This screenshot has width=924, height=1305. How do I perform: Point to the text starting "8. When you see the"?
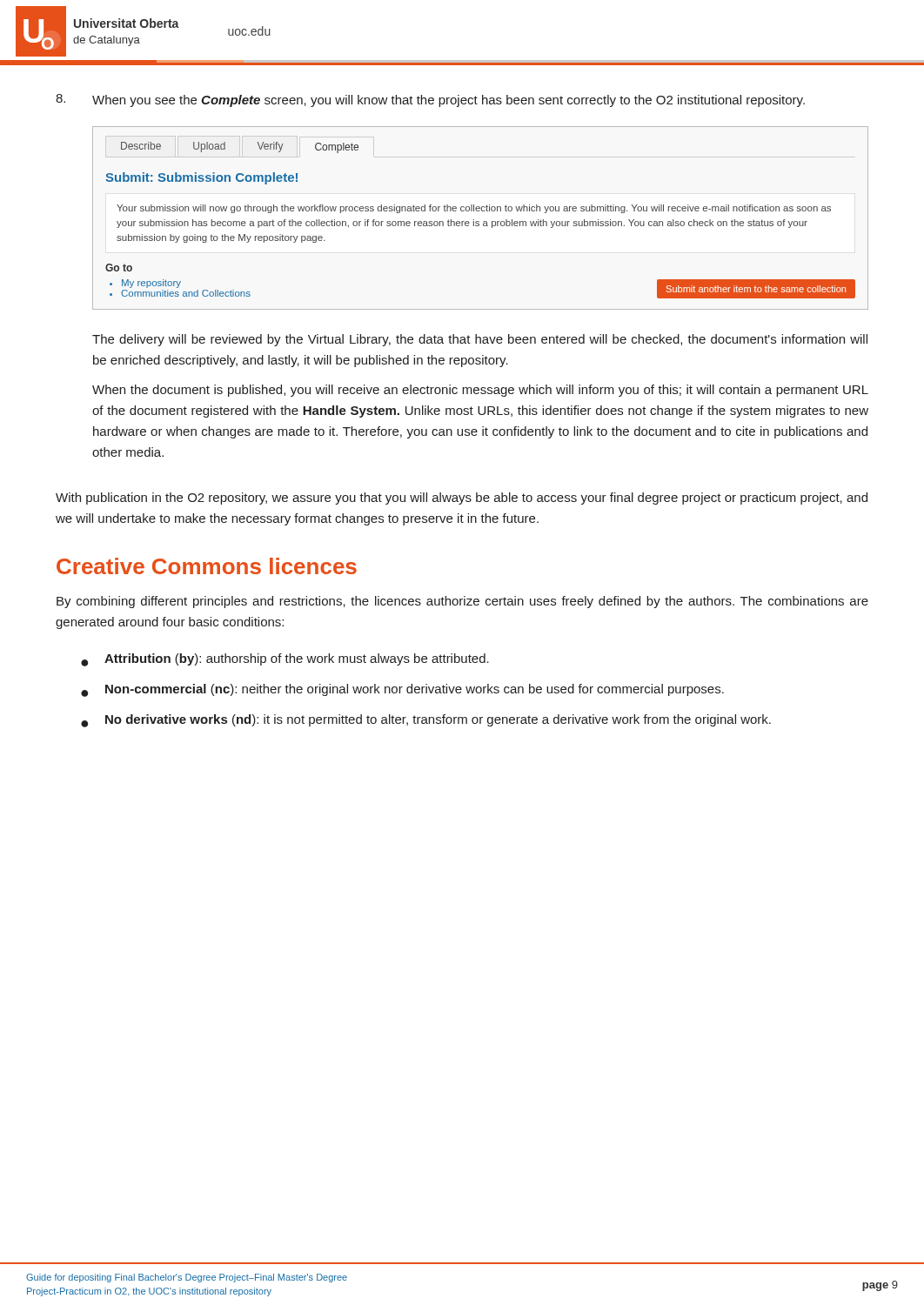point(431,100)
